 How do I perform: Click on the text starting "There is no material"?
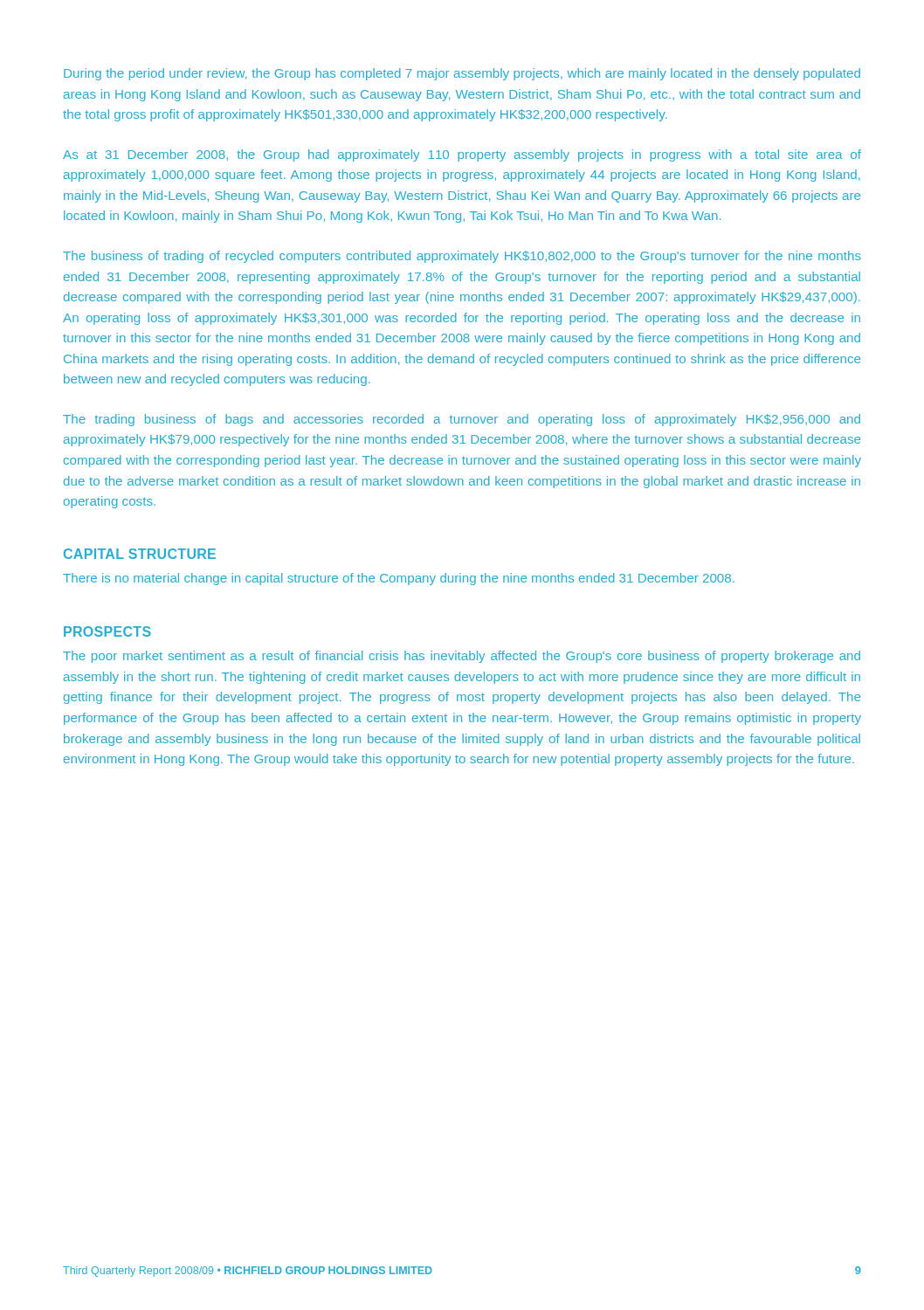399,577
